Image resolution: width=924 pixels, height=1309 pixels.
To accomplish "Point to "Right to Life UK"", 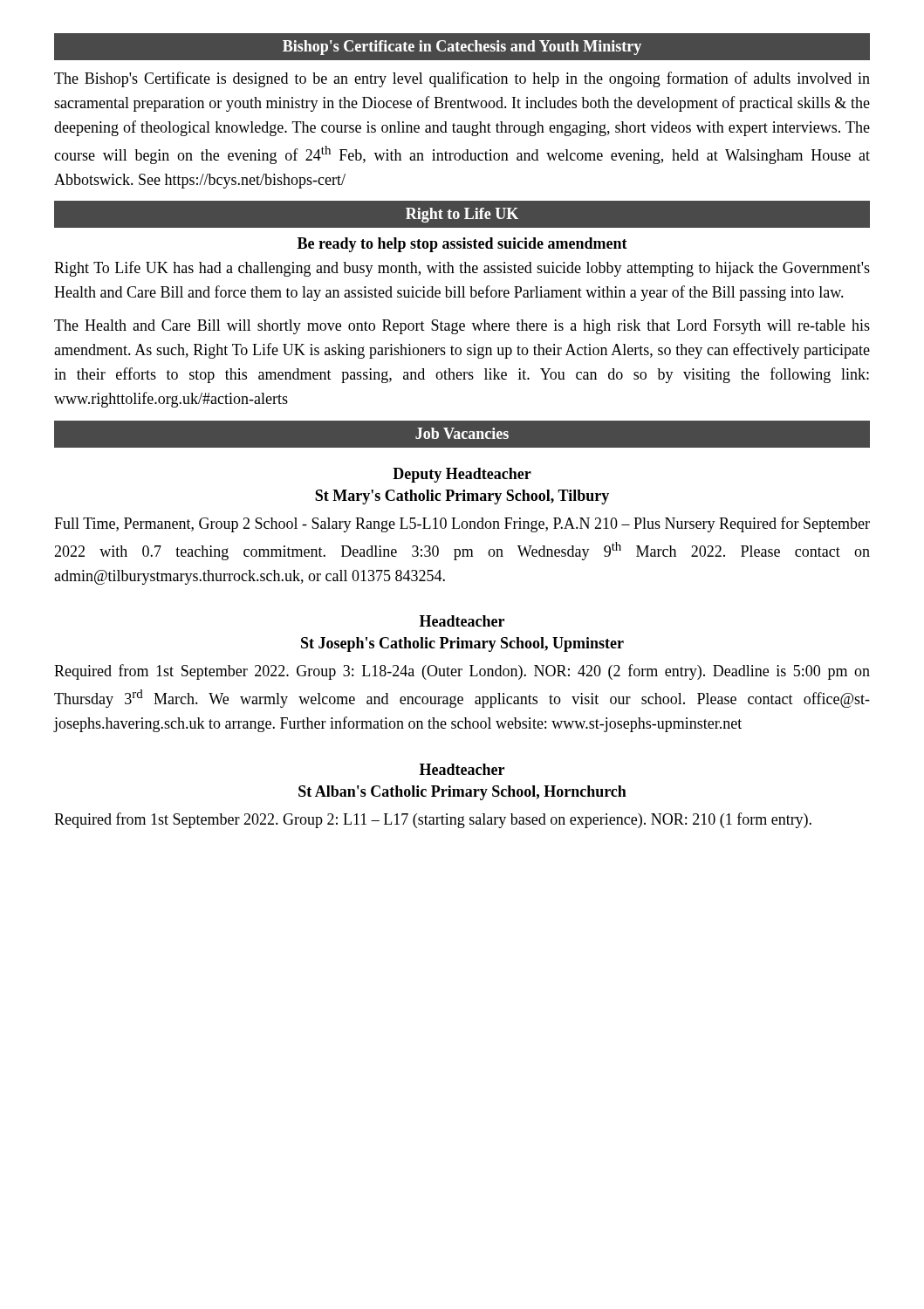I will click(x=462, y=215).
